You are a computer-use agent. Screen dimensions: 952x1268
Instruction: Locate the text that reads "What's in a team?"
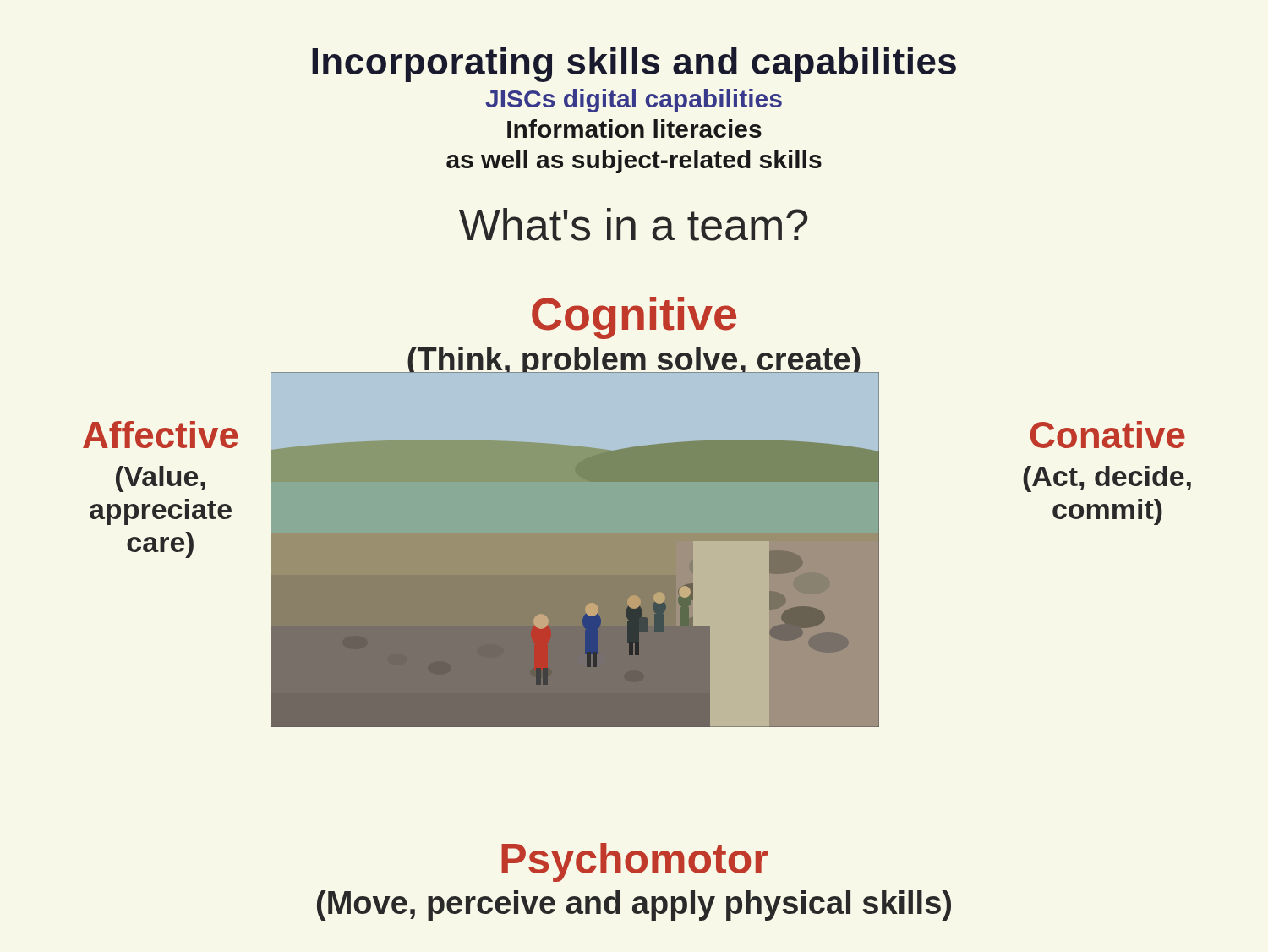[634, 225]
